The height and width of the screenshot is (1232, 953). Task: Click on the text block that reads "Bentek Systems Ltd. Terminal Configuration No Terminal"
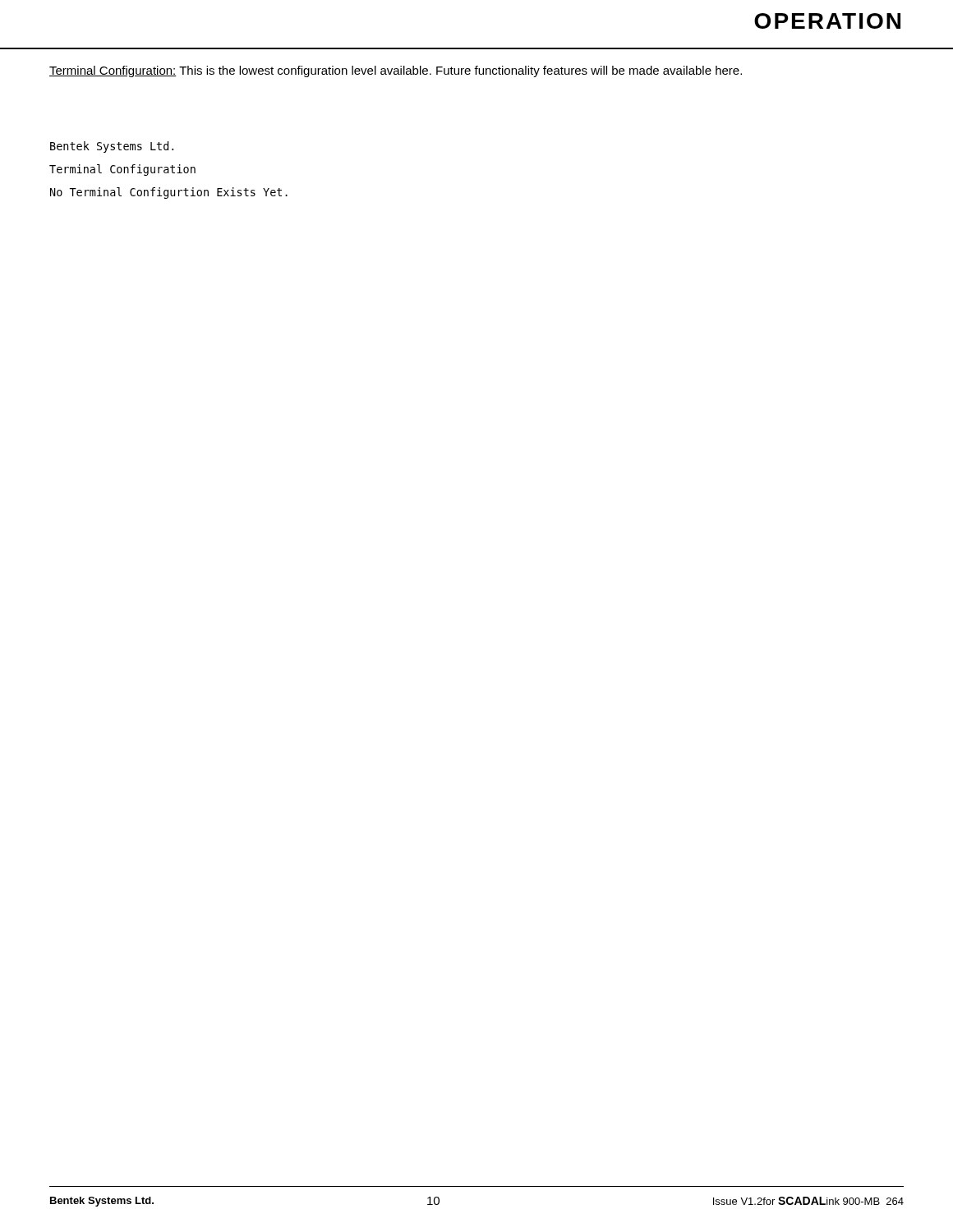point(169,169)
